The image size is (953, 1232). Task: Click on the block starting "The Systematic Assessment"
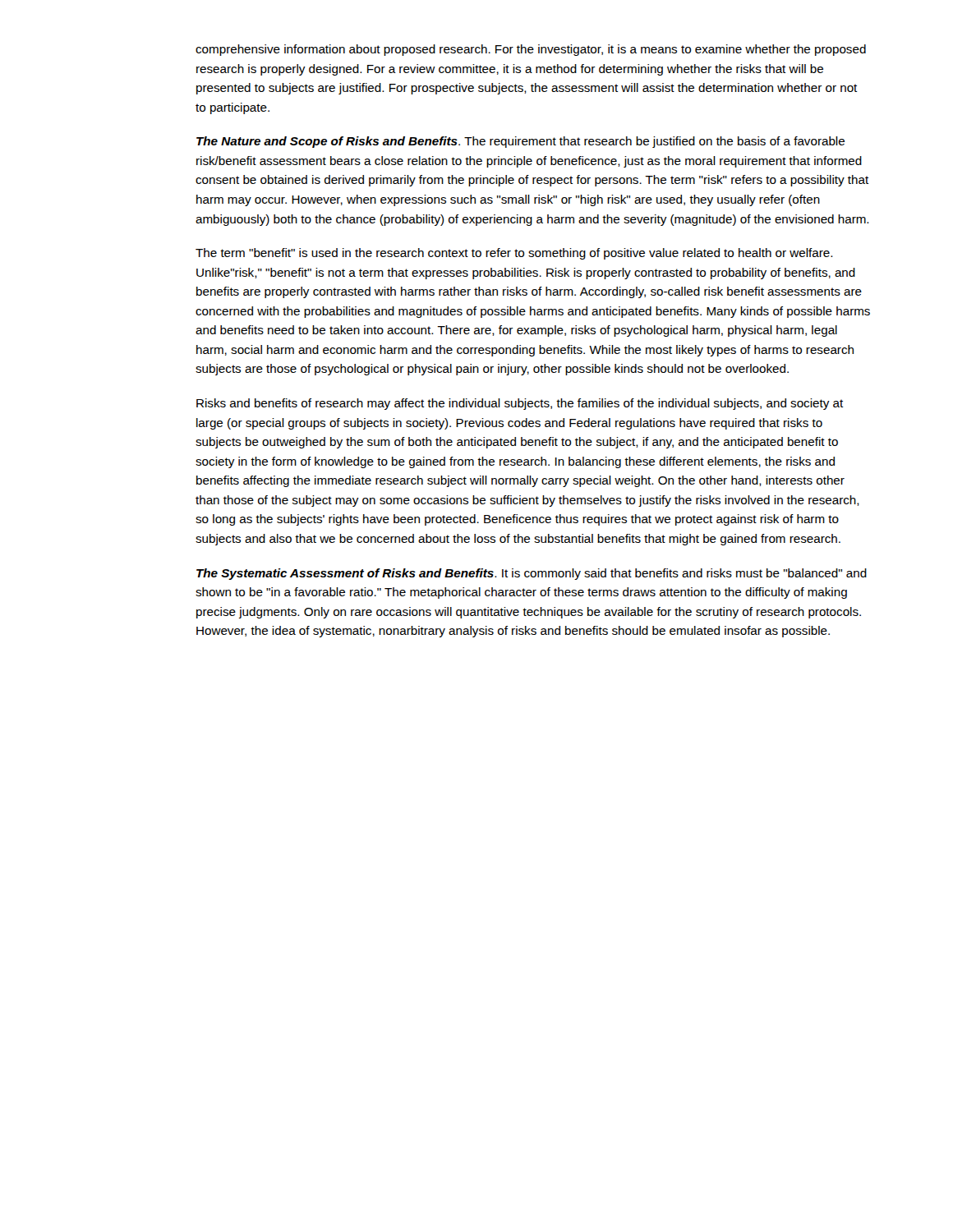point(531,602)
